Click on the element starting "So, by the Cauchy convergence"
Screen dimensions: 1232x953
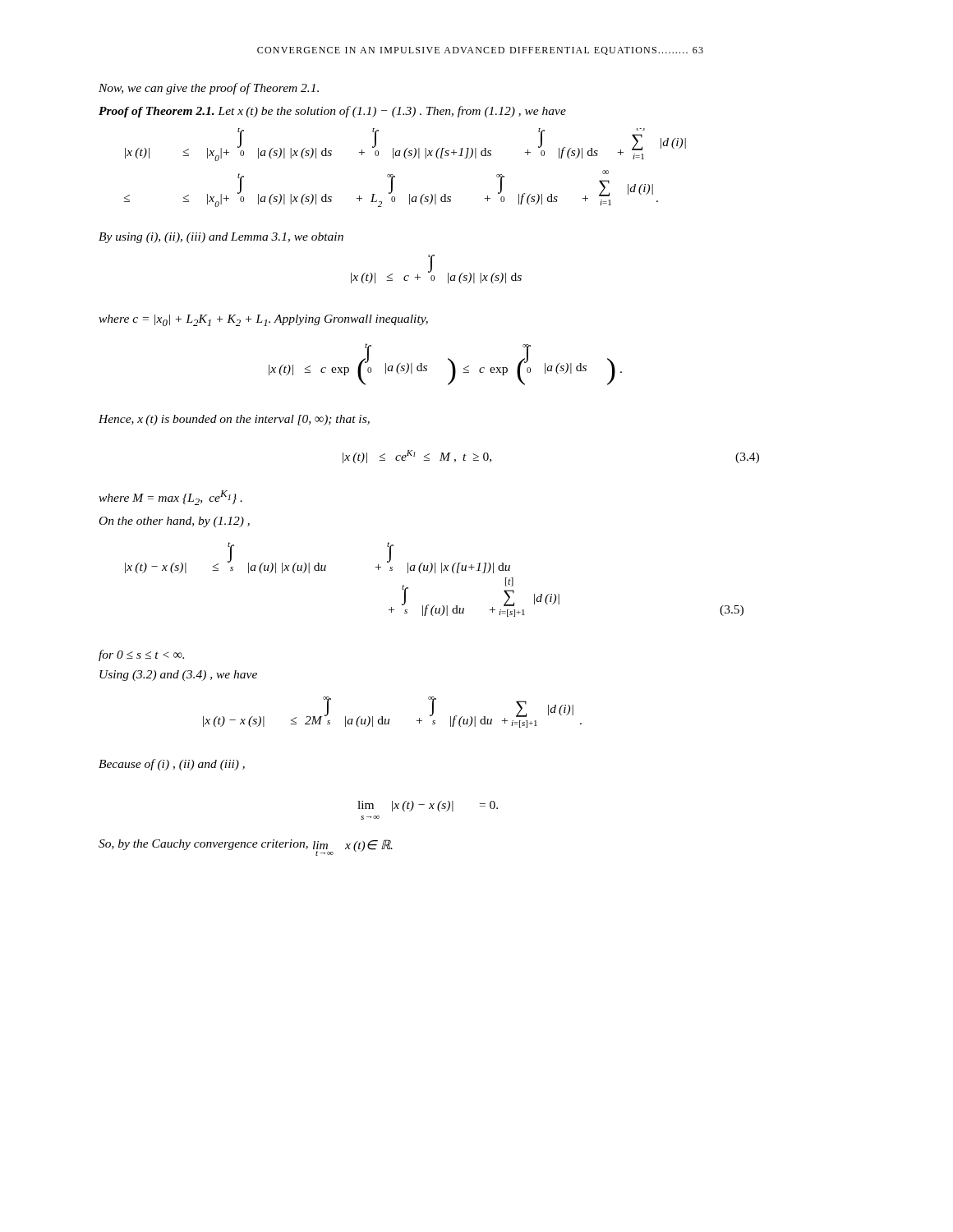(259, 845)
